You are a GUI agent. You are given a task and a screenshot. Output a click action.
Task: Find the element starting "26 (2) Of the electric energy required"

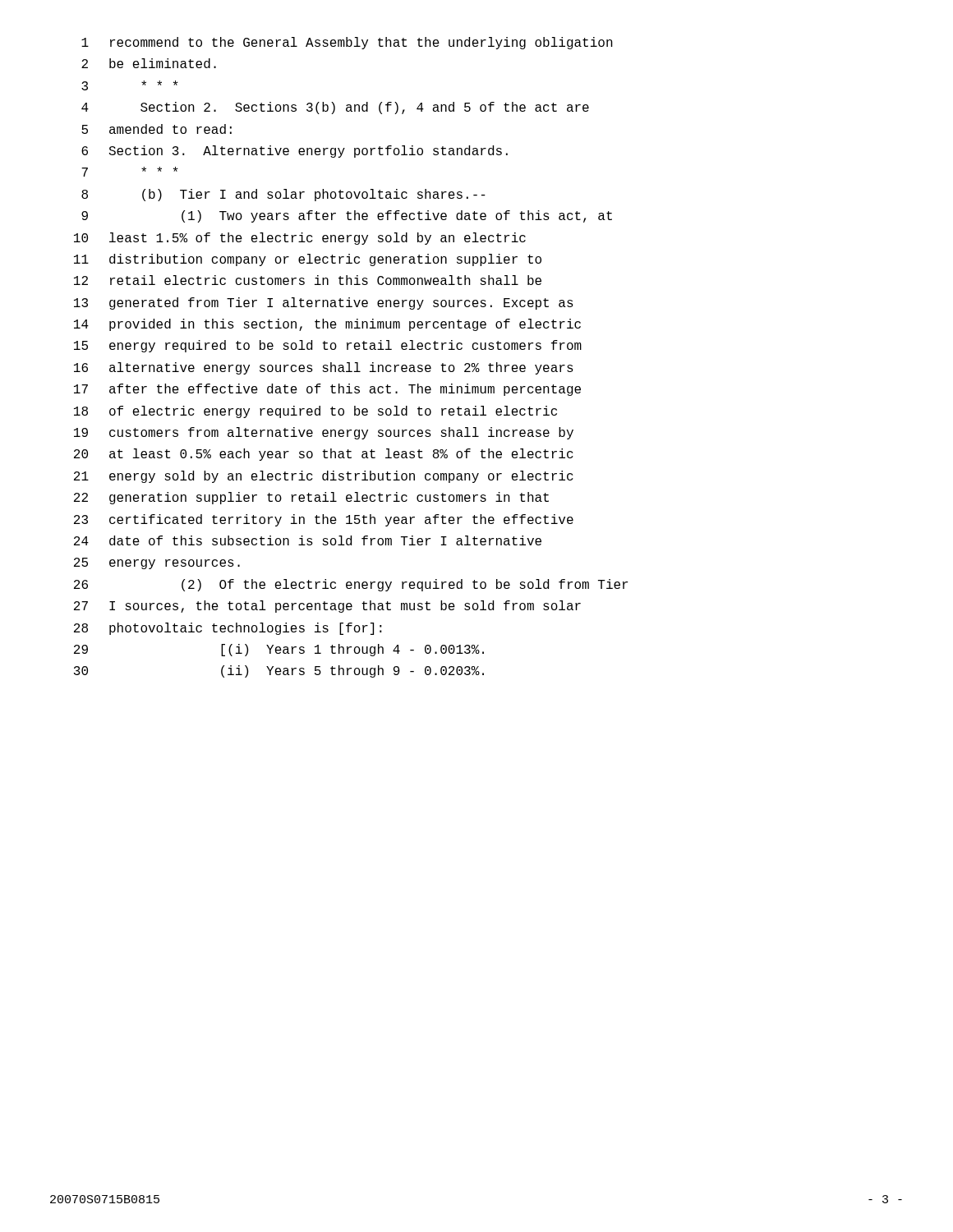(x=339, y=586)
